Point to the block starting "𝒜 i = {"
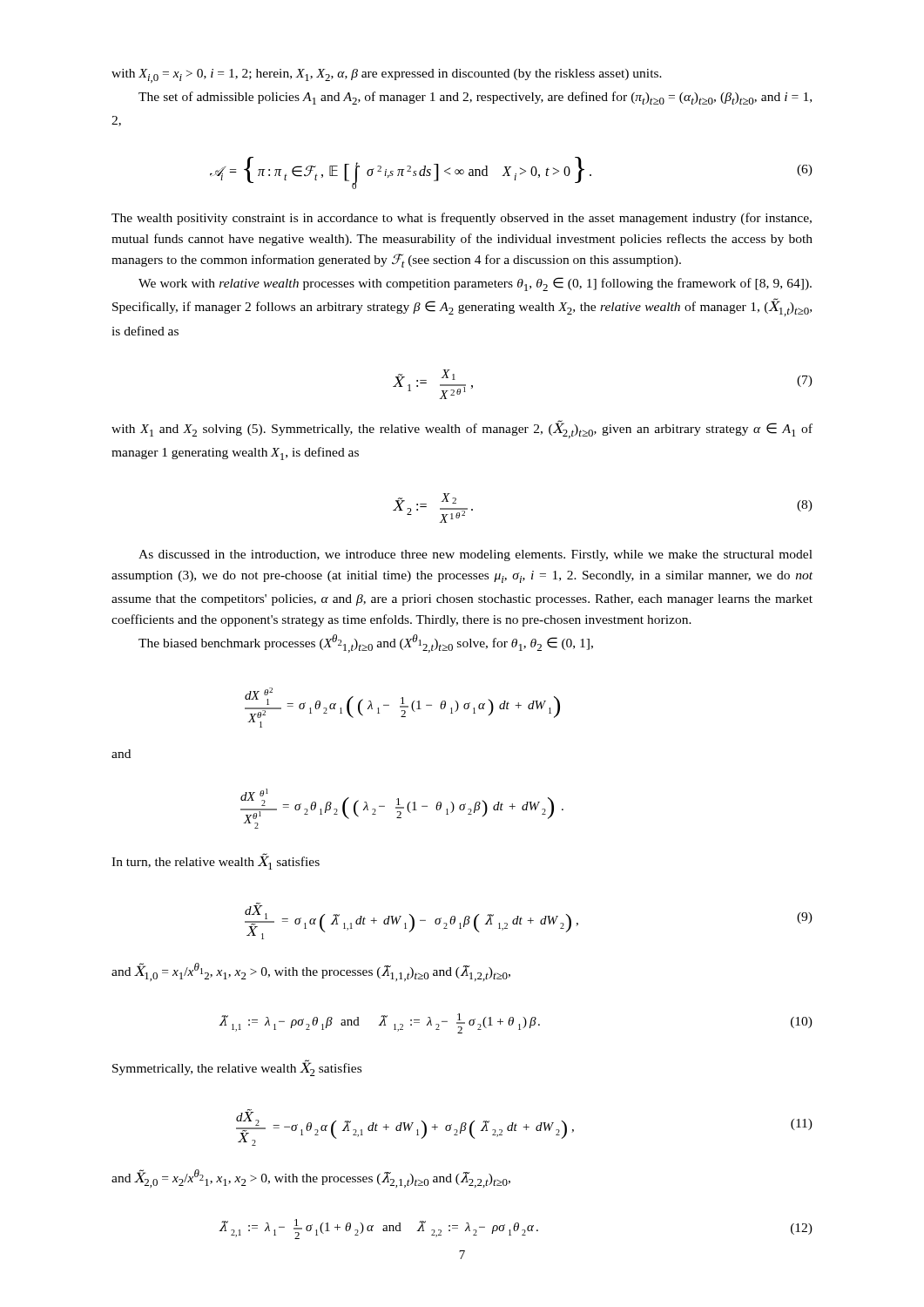Viewport: 924px width, 1307px height. [462, 169]
